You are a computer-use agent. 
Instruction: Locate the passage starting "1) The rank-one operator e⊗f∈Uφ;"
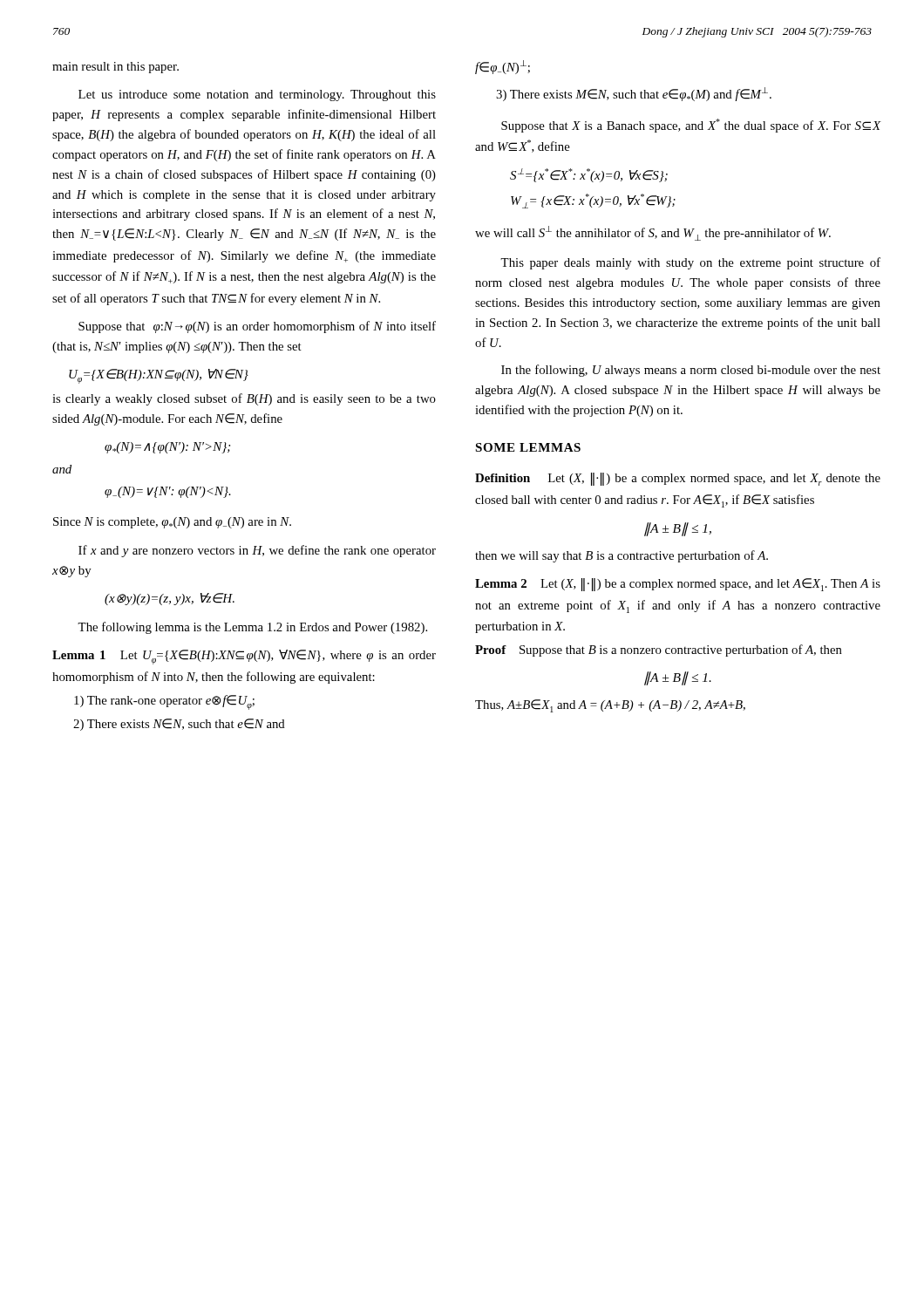coord(164,701)
